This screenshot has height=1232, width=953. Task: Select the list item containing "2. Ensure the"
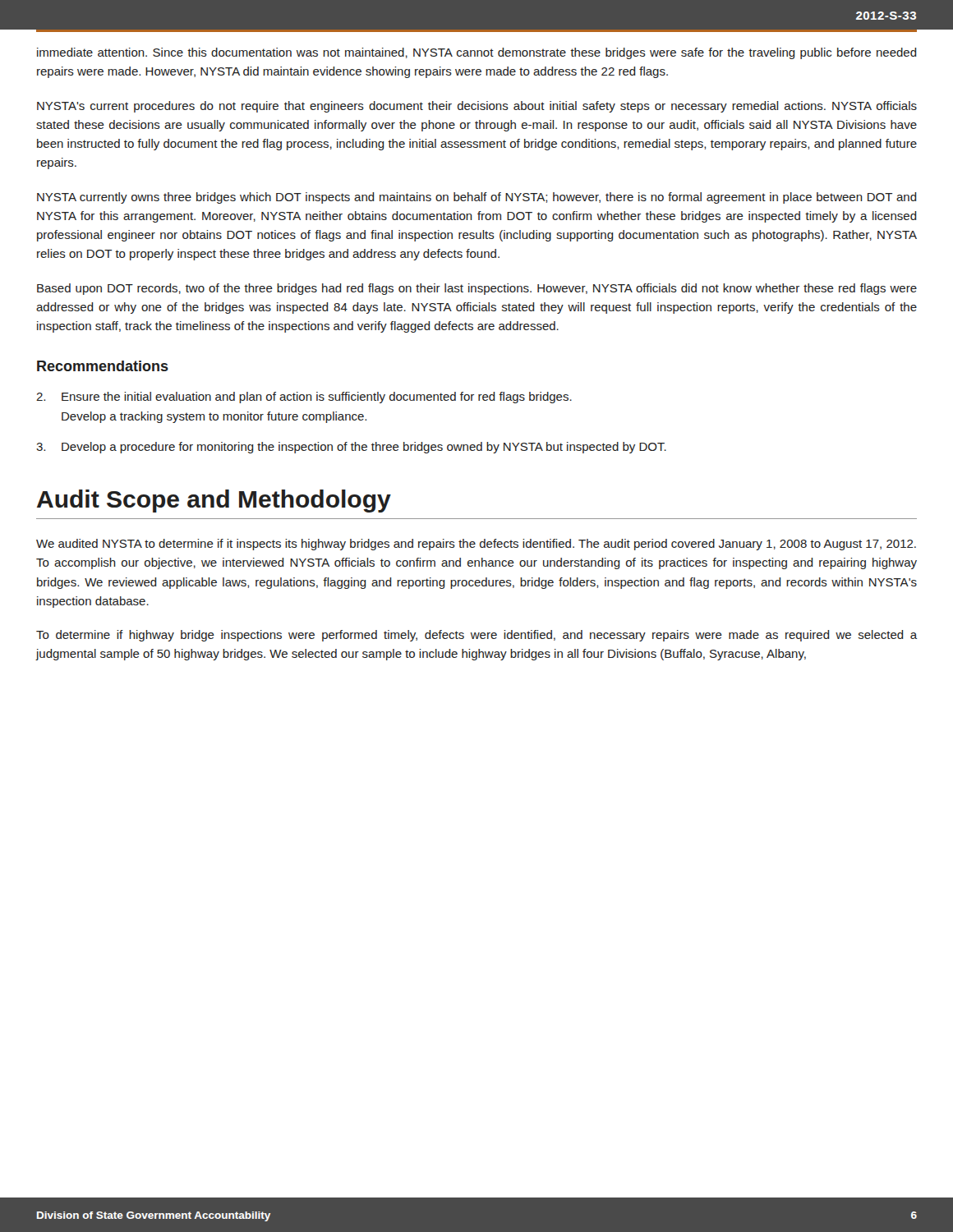click(476, 406)
